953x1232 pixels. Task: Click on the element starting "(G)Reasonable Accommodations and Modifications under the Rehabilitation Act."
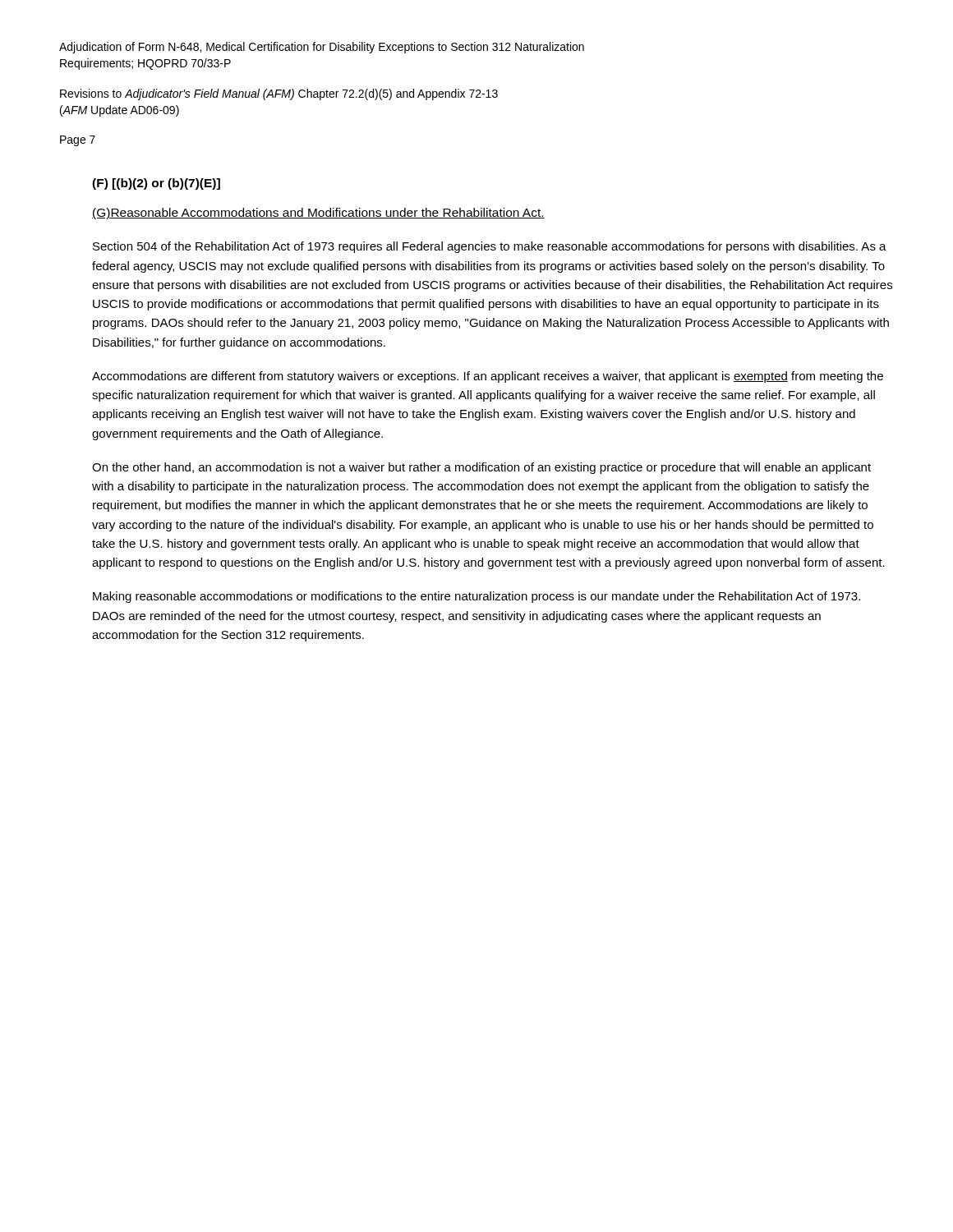pos(318,213)
